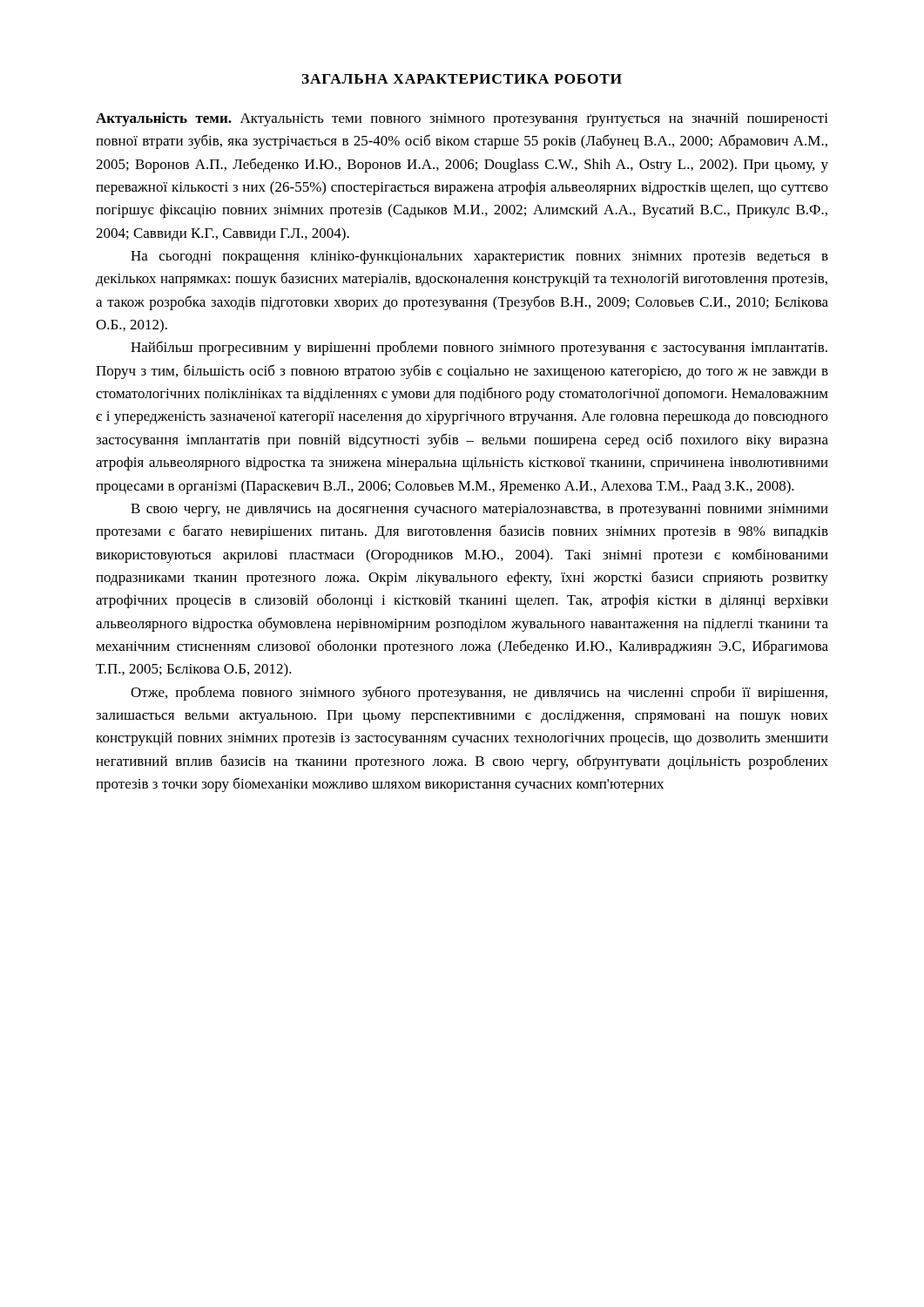The width and height of the screenshot is (924, 1307).
Task: Locate the text block that reads "Актуальність теми. Актуальність"
Action: [462, 175]
